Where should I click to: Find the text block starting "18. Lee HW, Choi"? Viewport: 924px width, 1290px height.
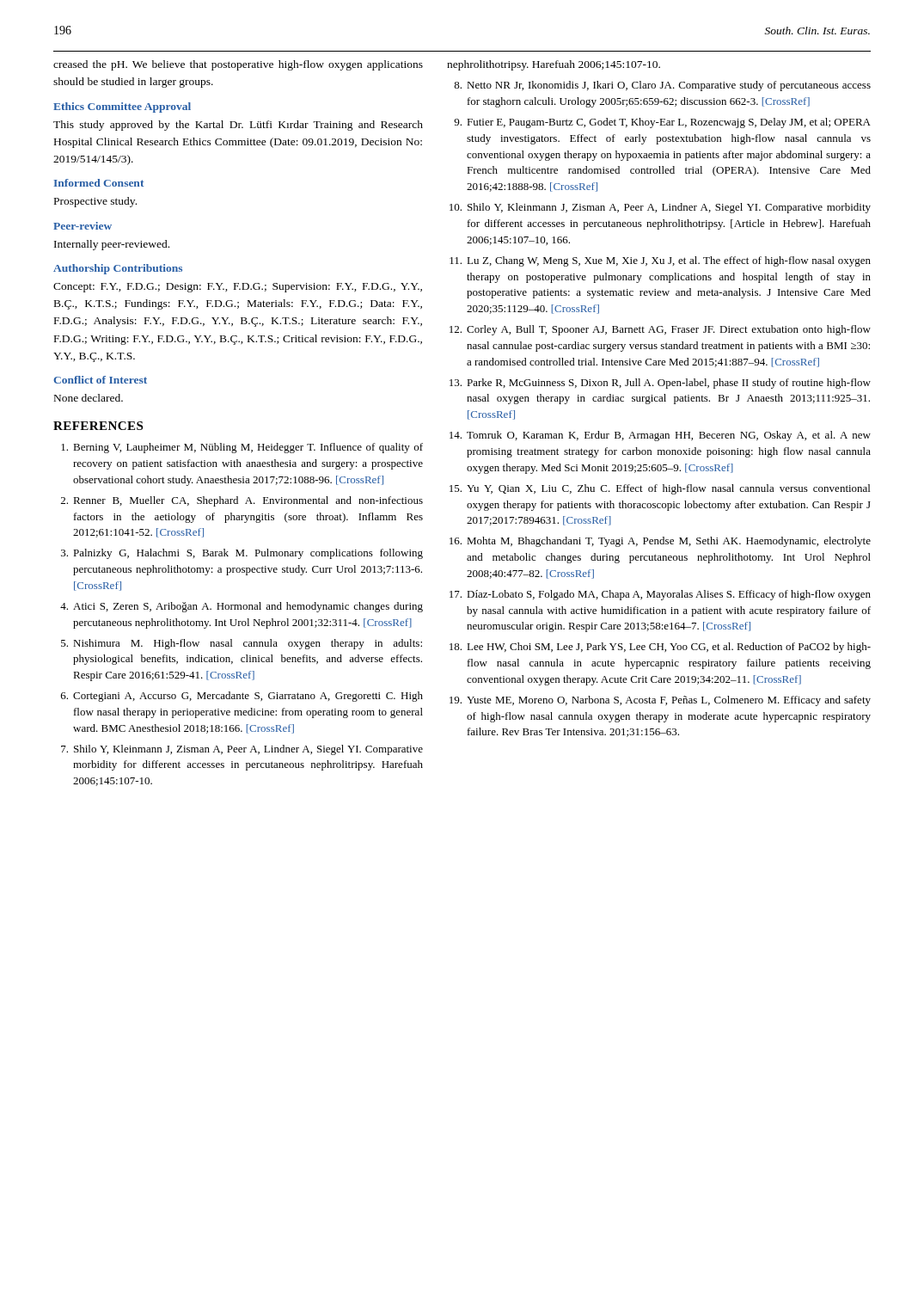tap(659, 664)
